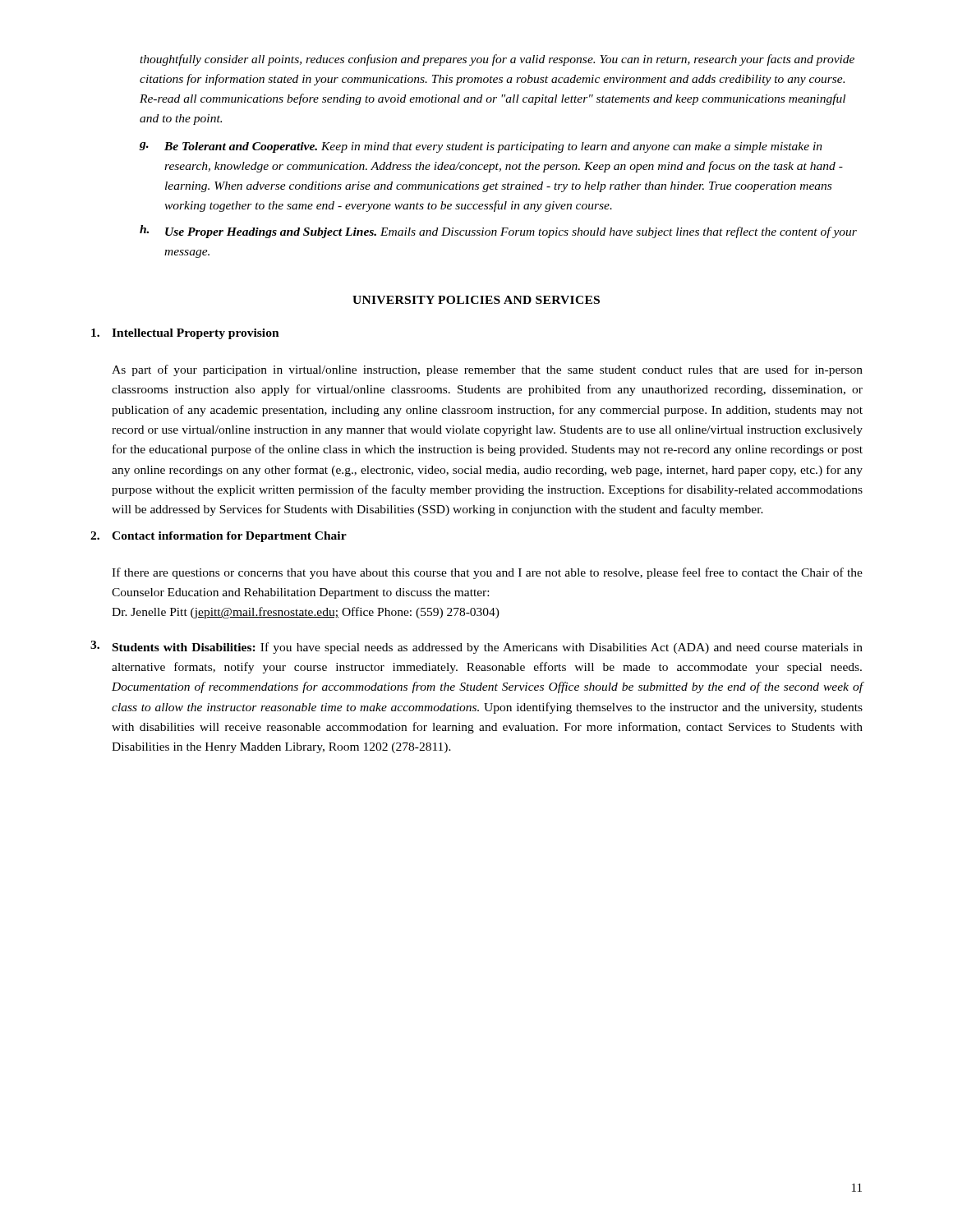Point to the block beginning "h. Use Proper Headings and Subject"
The height and width of the screenshot is (1232, 953).
476,242
